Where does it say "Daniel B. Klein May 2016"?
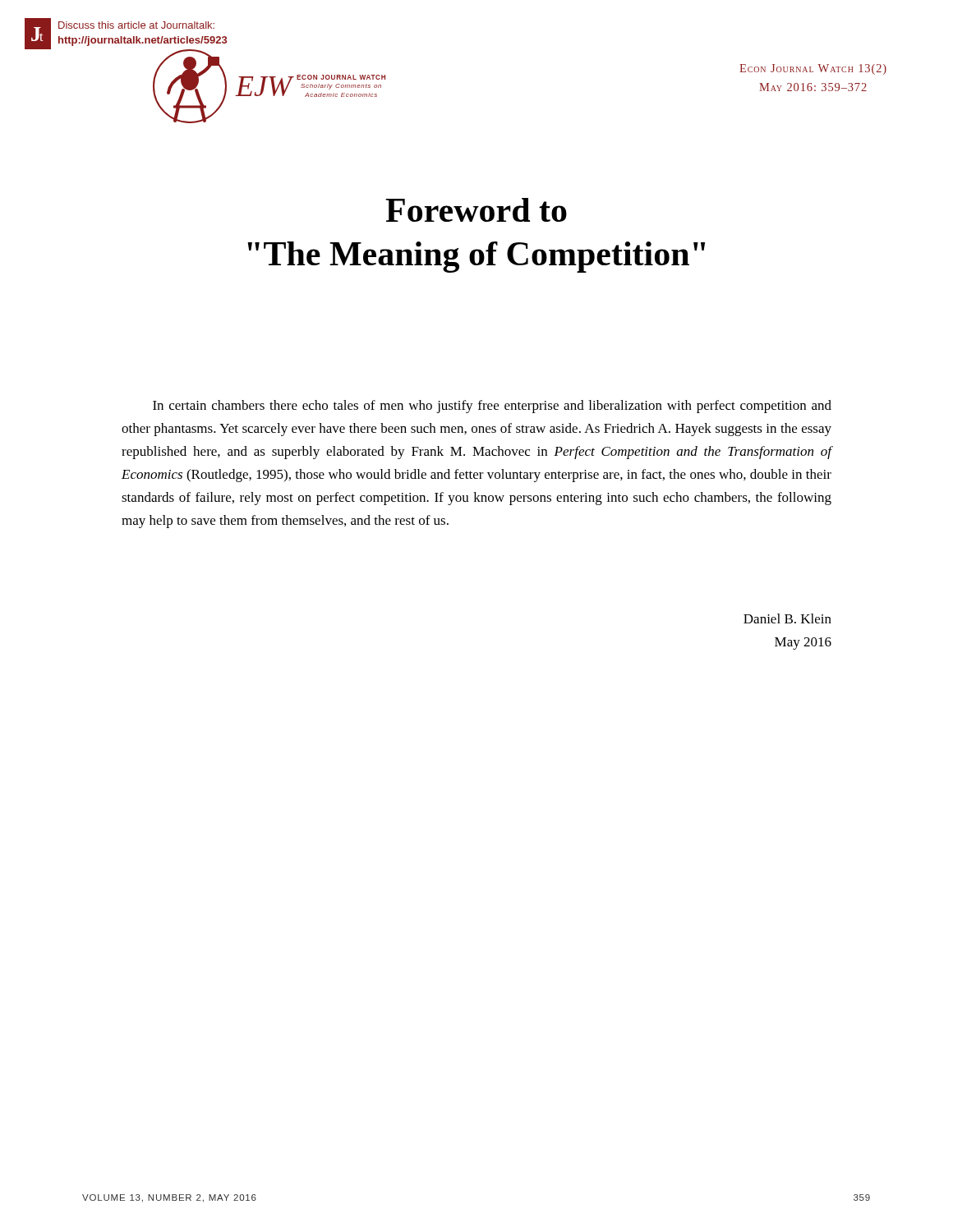Viewport: 953px width, 1232px height. coord(787,630)
